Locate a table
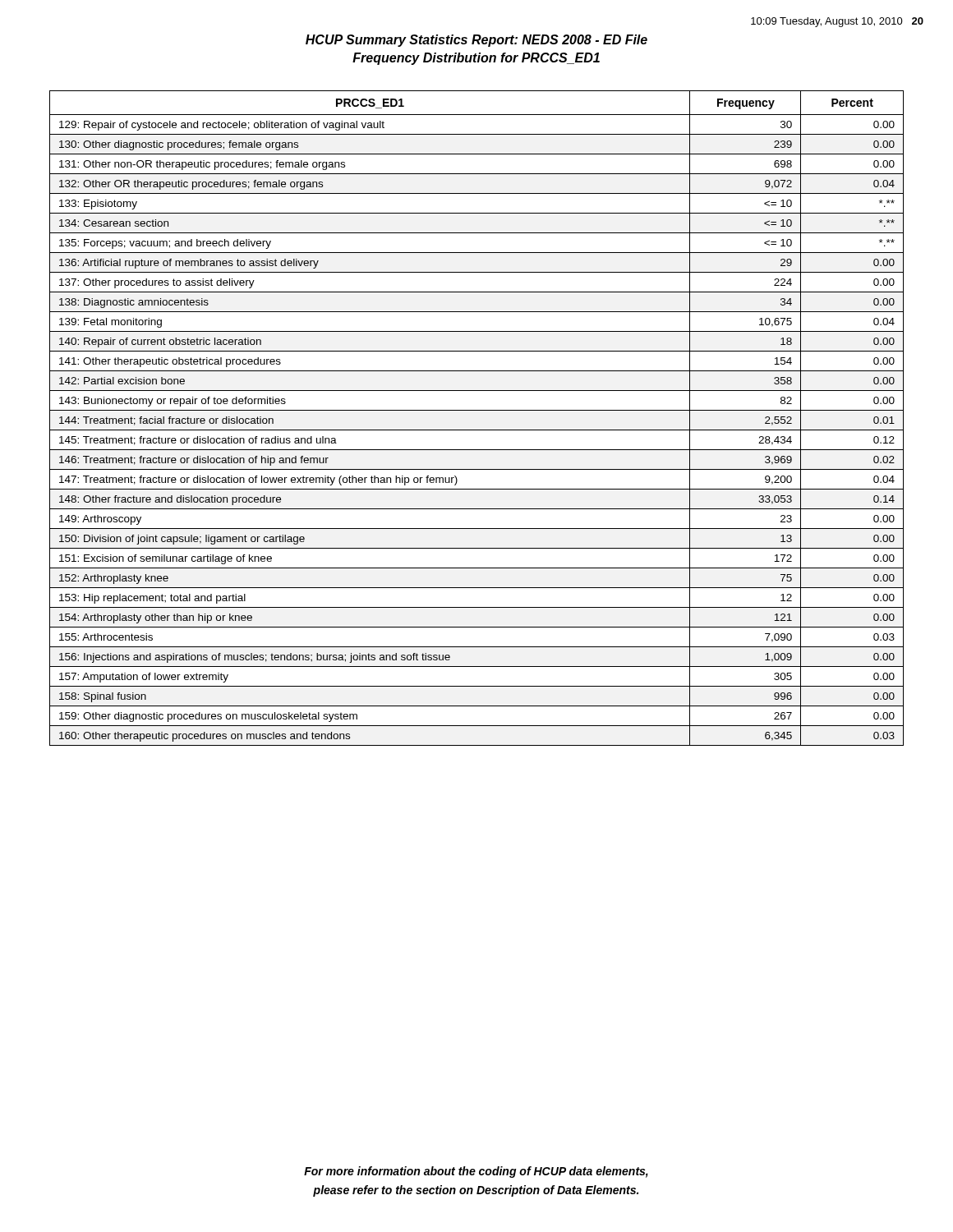Screen dimensions: 1232x953 pyautogui.click(x=476, y=418)
